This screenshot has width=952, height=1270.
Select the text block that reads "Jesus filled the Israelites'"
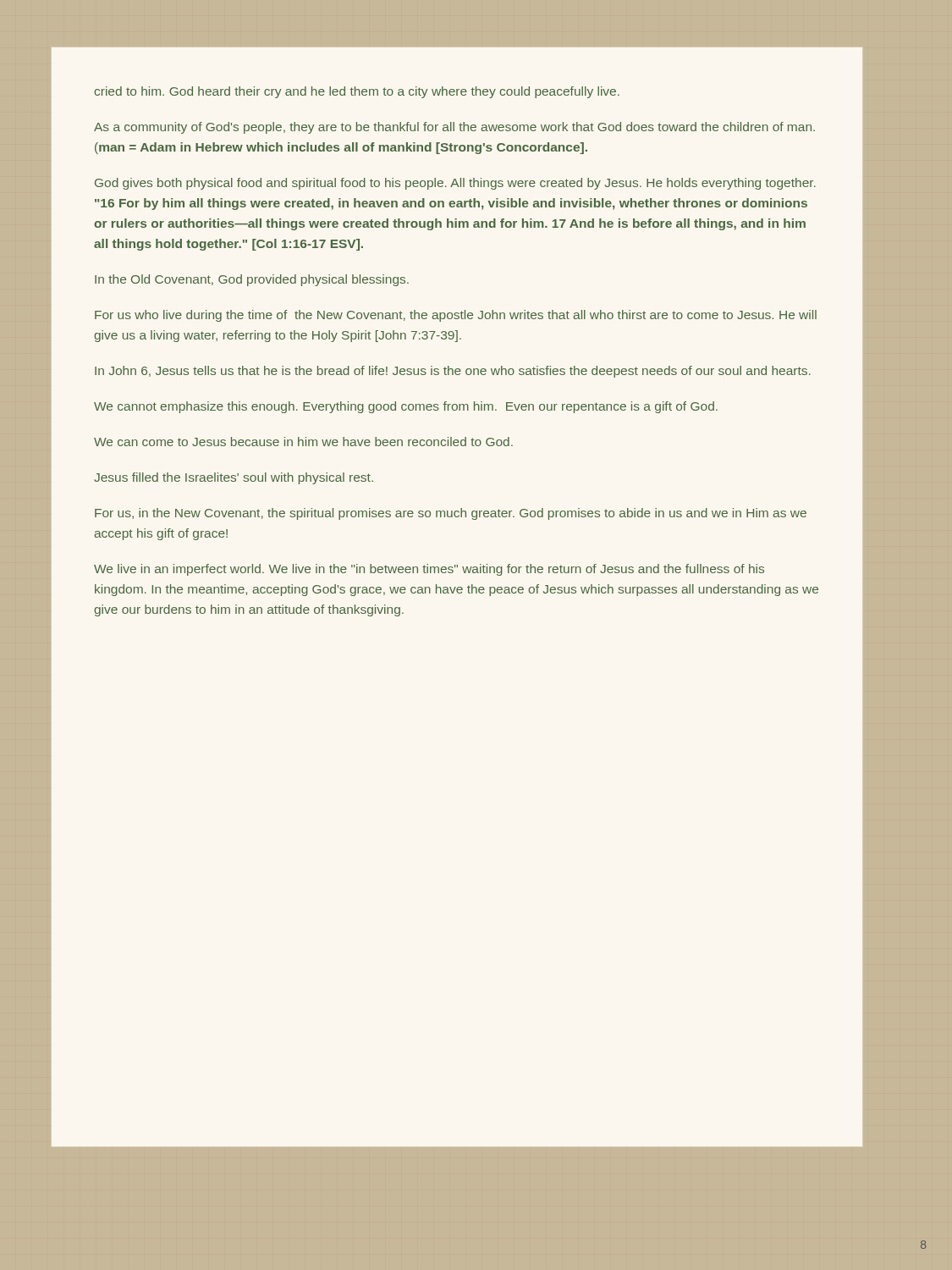(x=234, y=477)
